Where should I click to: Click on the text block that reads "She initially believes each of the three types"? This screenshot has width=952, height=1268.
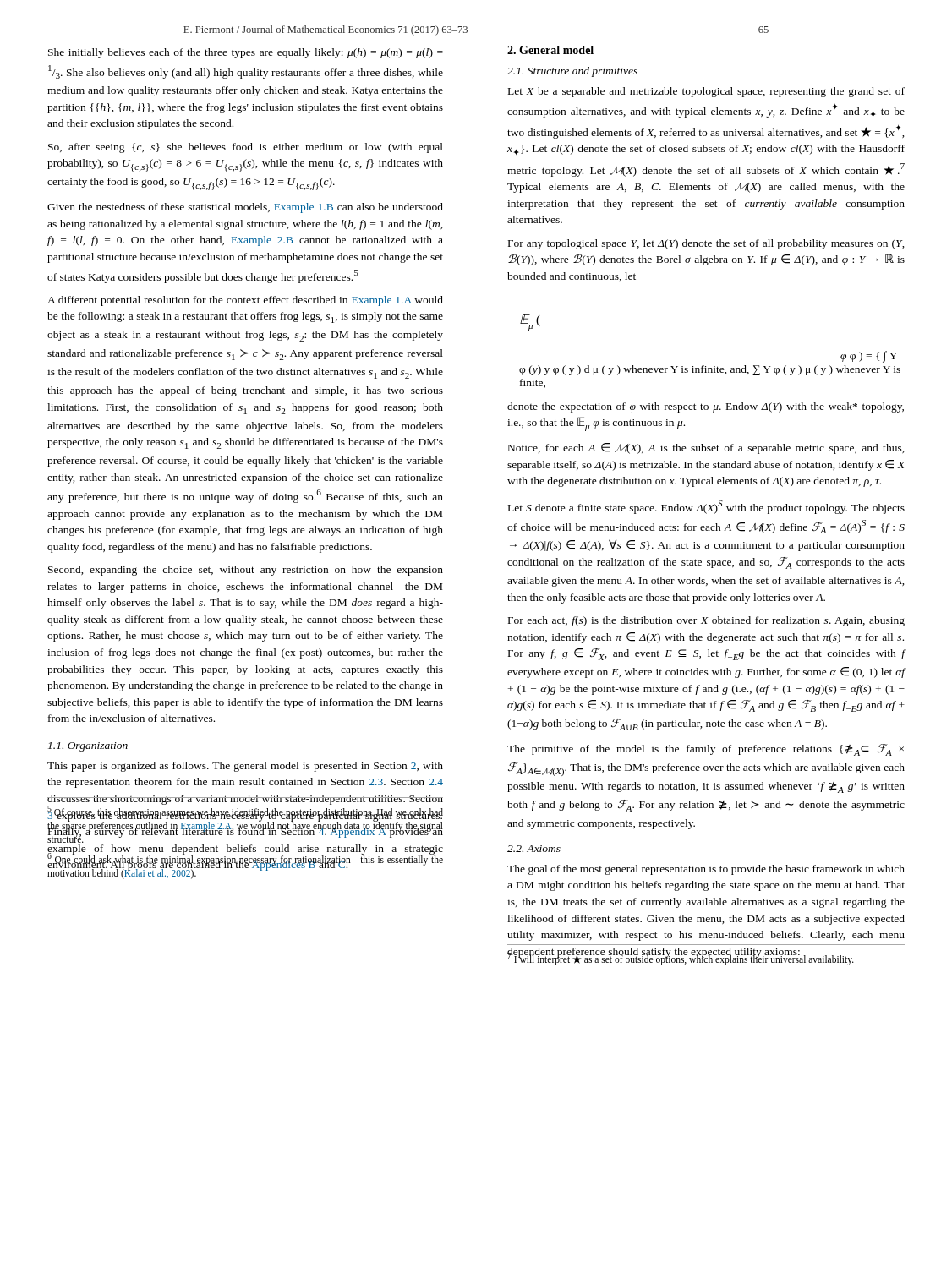click(245, 88)
